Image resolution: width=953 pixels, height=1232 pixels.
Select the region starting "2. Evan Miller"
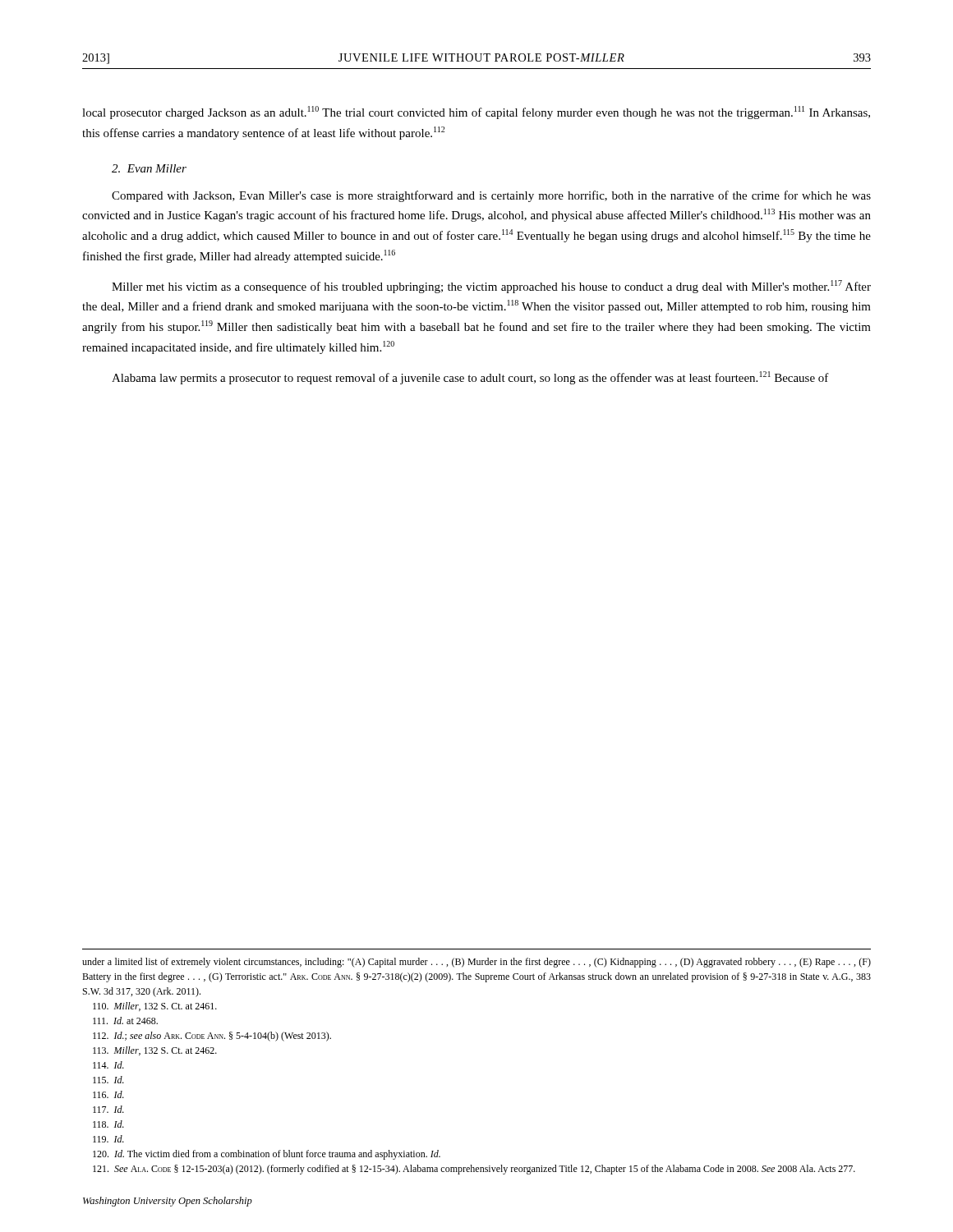[149, 168]
